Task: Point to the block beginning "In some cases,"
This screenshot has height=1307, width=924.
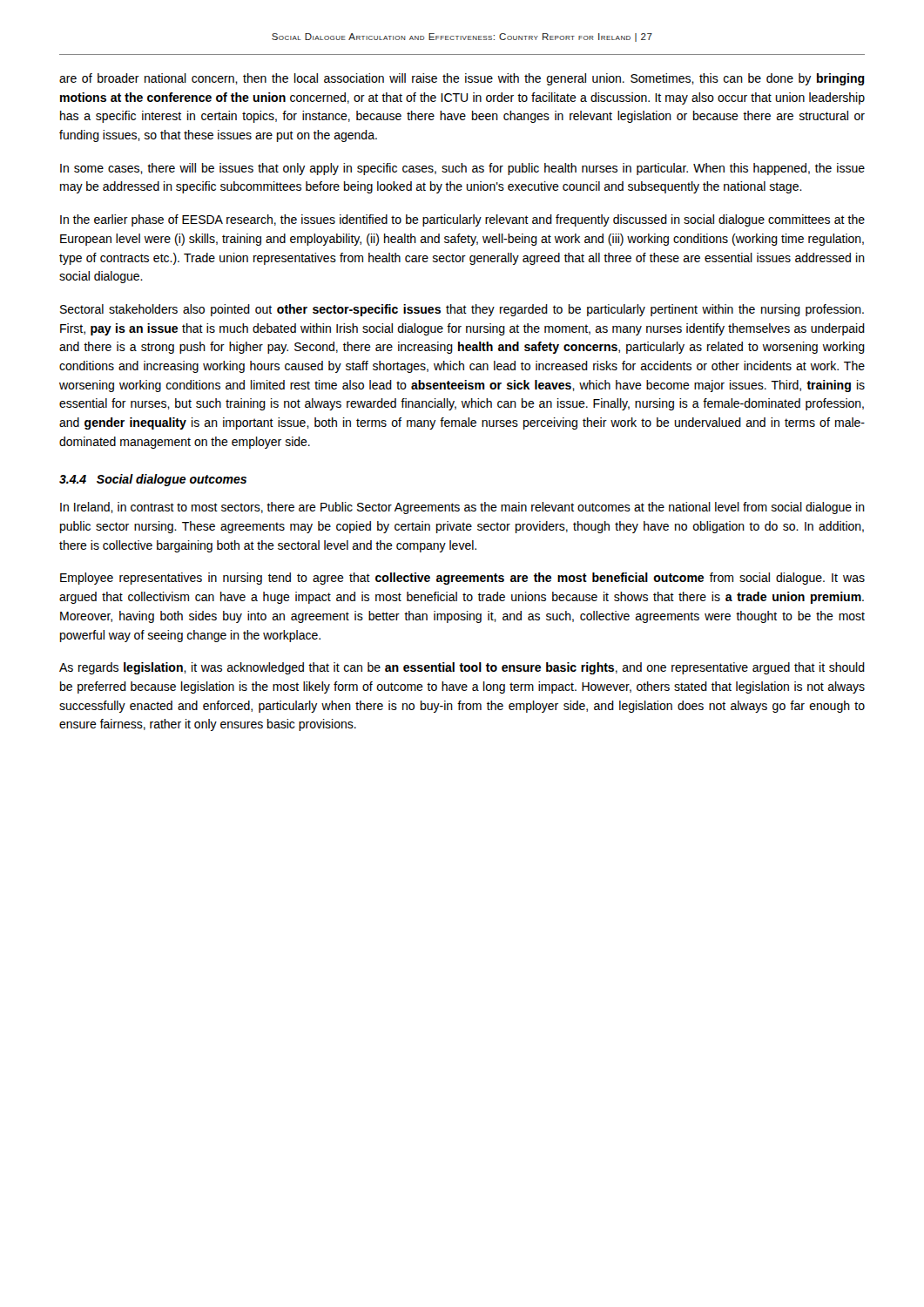Action: [462, 177]
